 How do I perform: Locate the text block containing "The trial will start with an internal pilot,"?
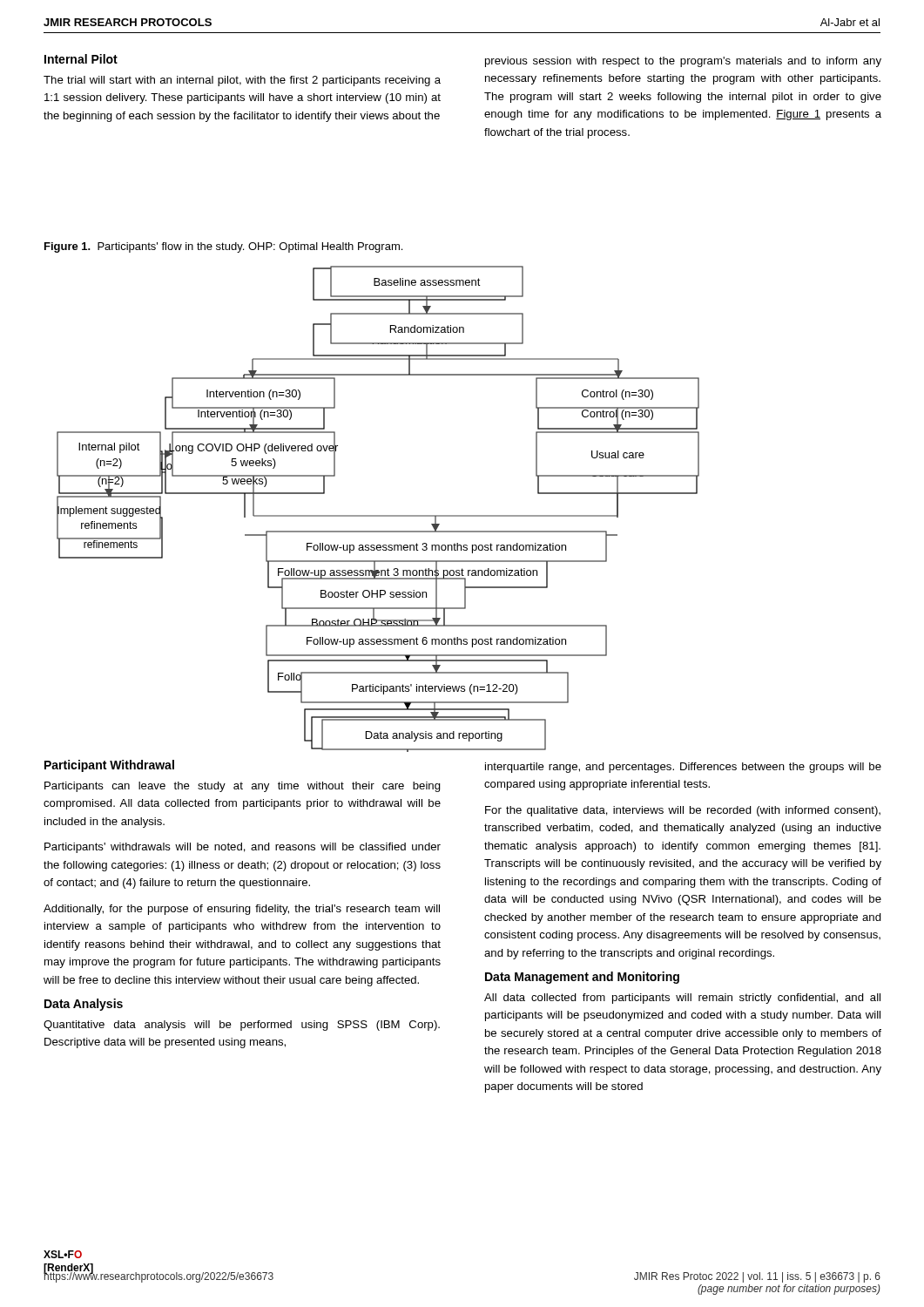point(242,98)
